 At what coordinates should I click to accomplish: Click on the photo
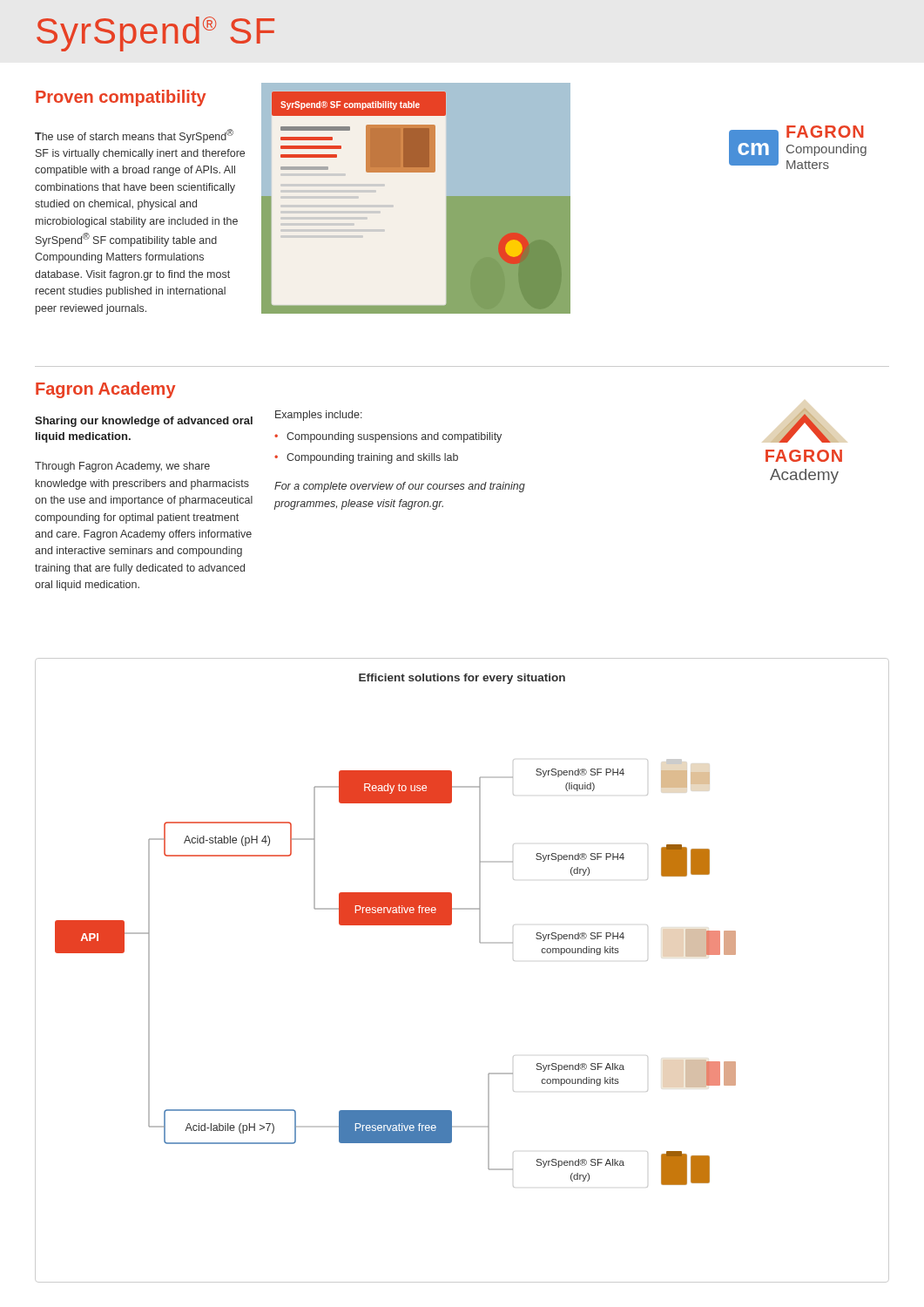tap(416, 198)
